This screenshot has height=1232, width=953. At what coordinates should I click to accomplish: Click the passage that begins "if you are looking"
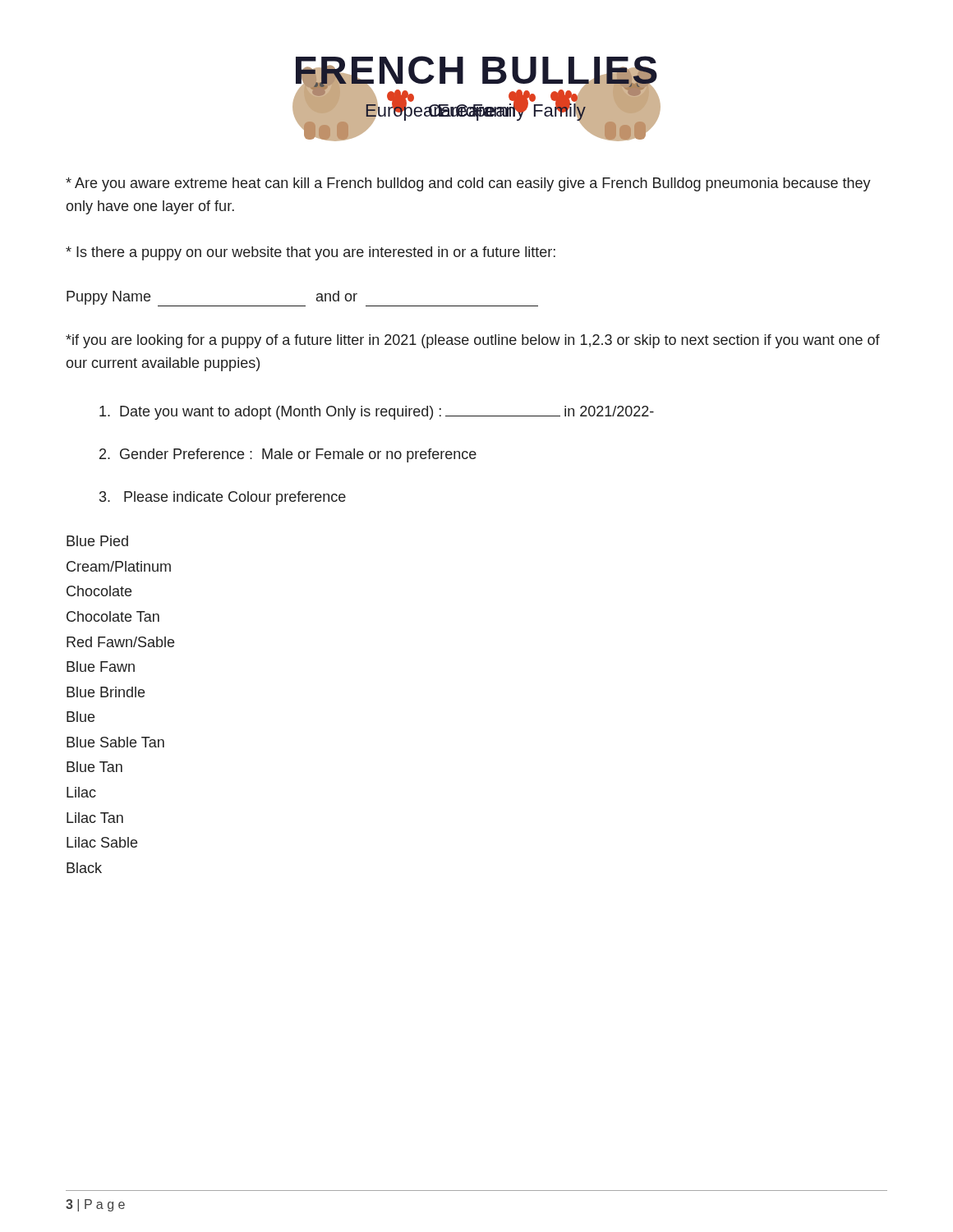tap(473, 351)
